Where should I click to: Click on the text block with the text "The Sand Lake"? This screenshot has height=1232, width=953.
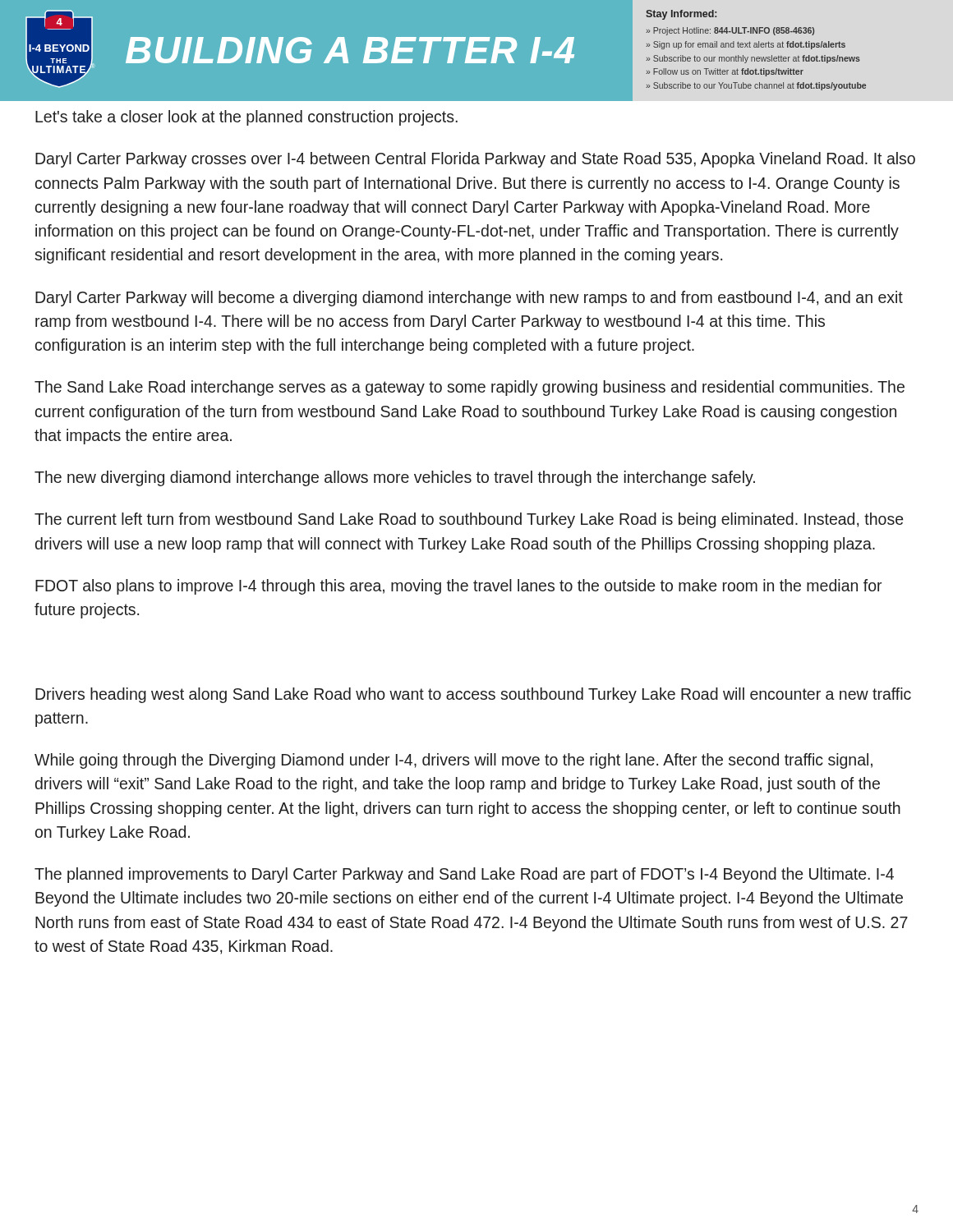pos(470,411)
